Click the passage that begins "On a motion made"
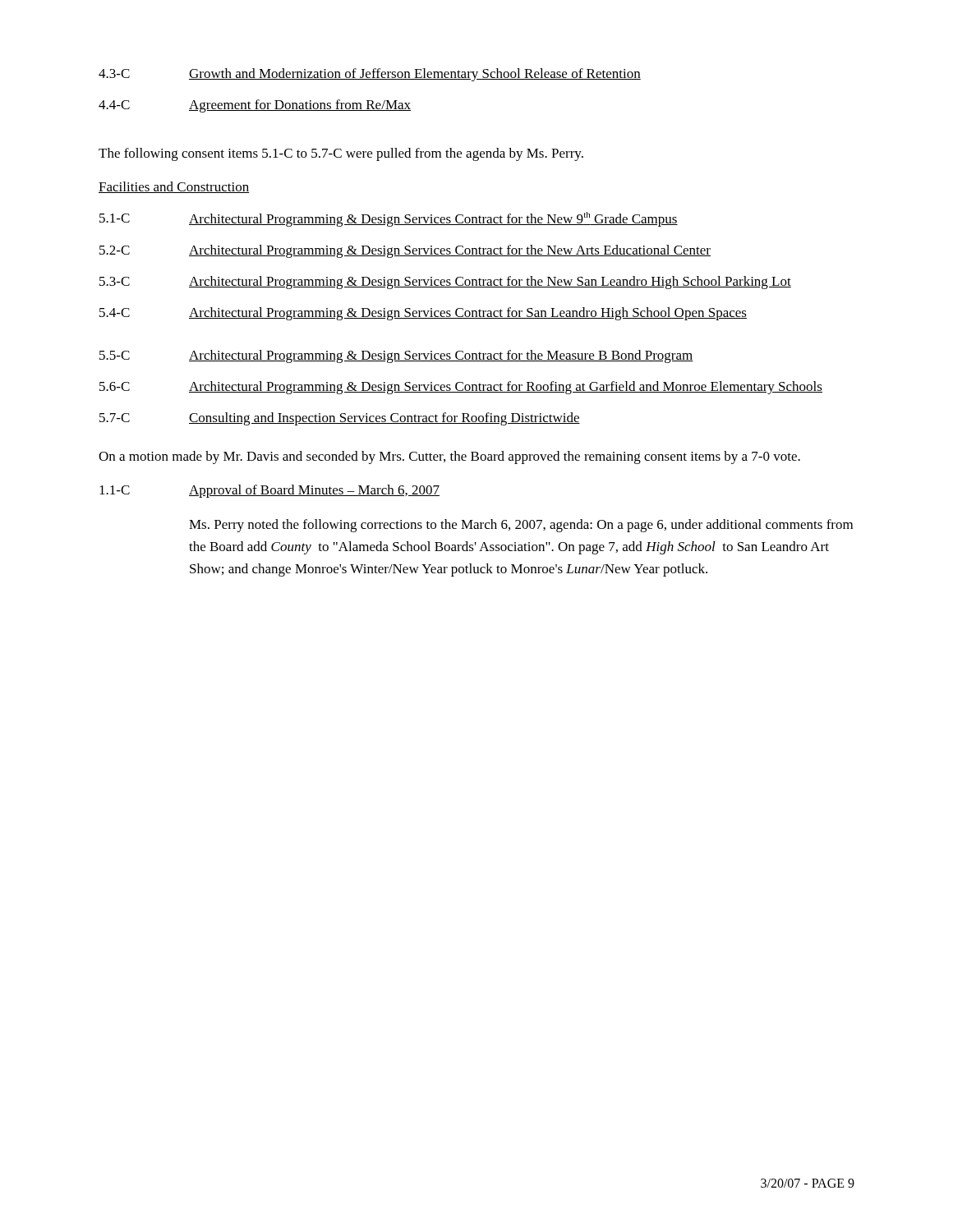The height and width of the screenshot is (1232, 953). [450, 456]
